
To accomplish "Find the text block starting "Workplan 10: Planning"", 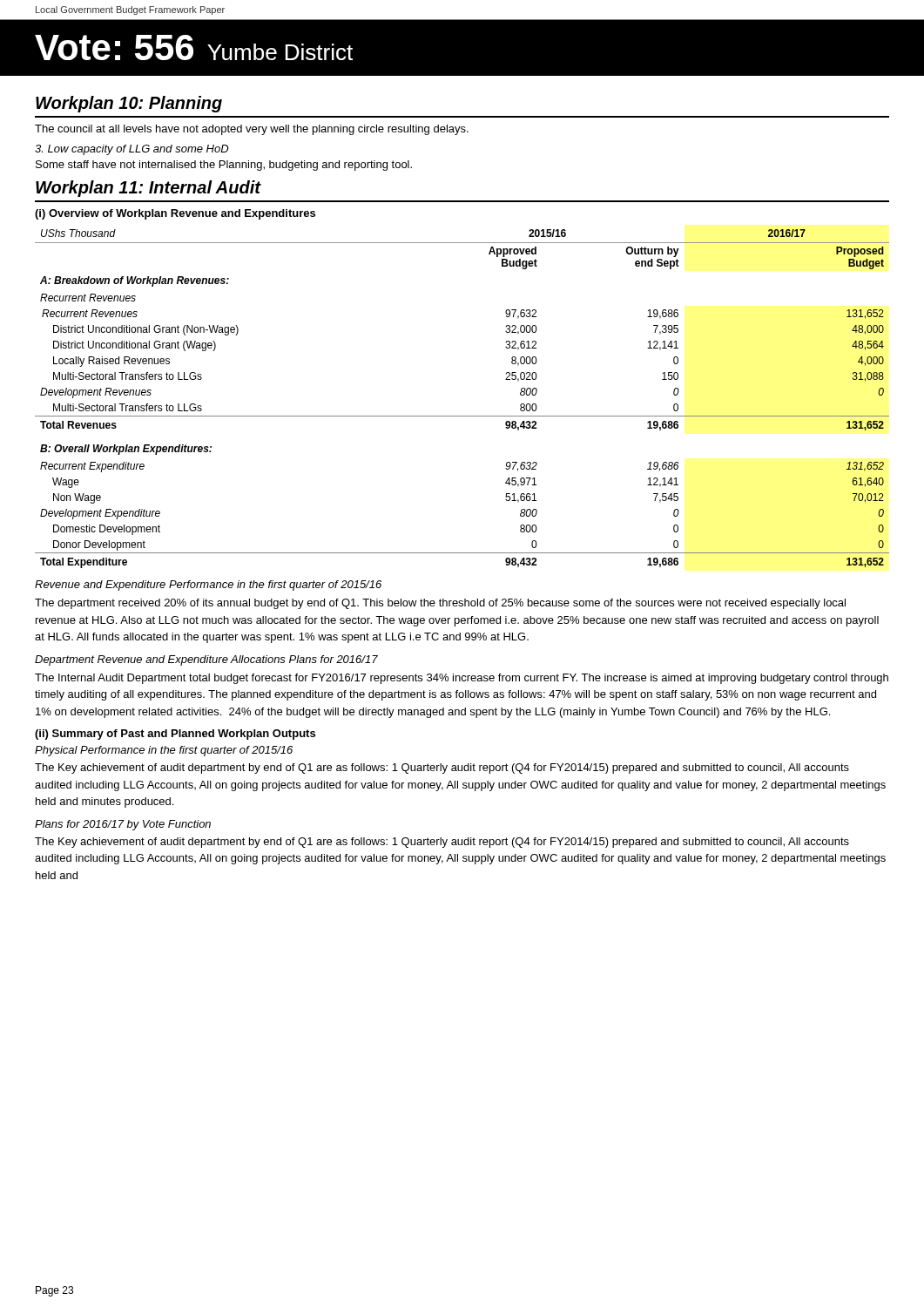I will coord(129,103).
